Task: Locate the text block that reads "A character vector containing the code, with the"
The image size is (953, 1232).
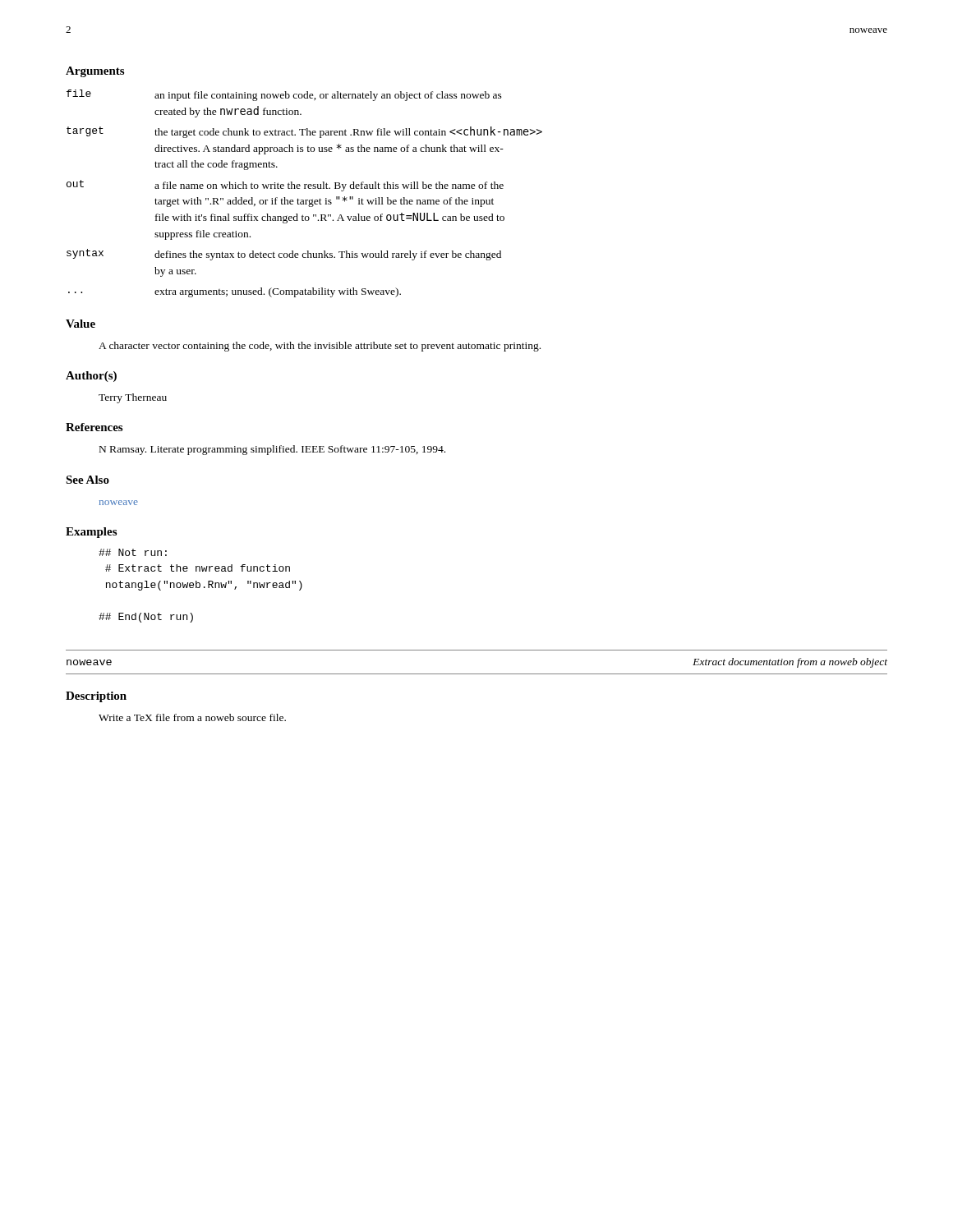Action: pos(320,345)
